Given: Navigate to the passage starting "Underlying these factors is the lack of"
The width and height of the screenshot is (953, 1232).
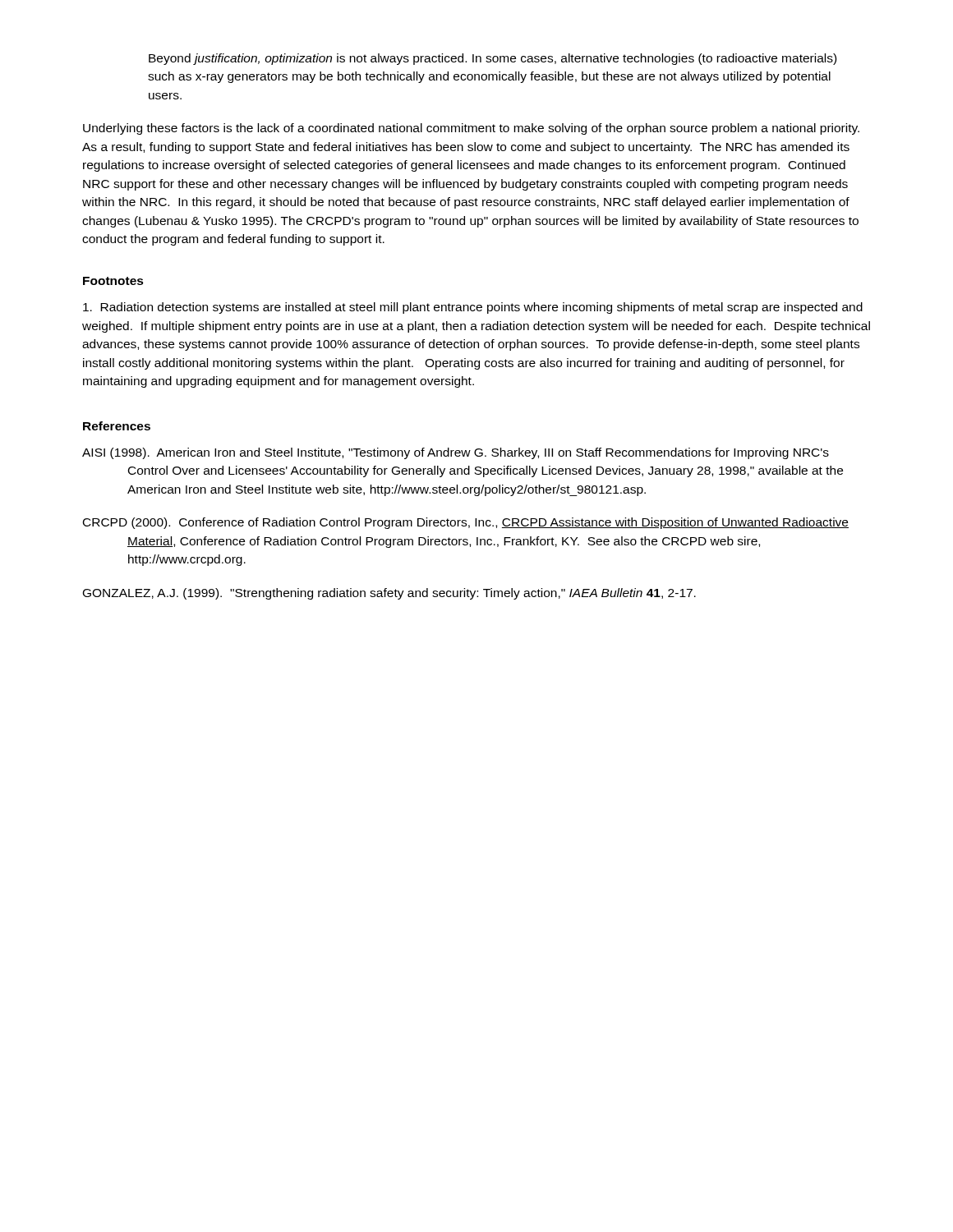Looking at the screenshot, I should 473,183.
